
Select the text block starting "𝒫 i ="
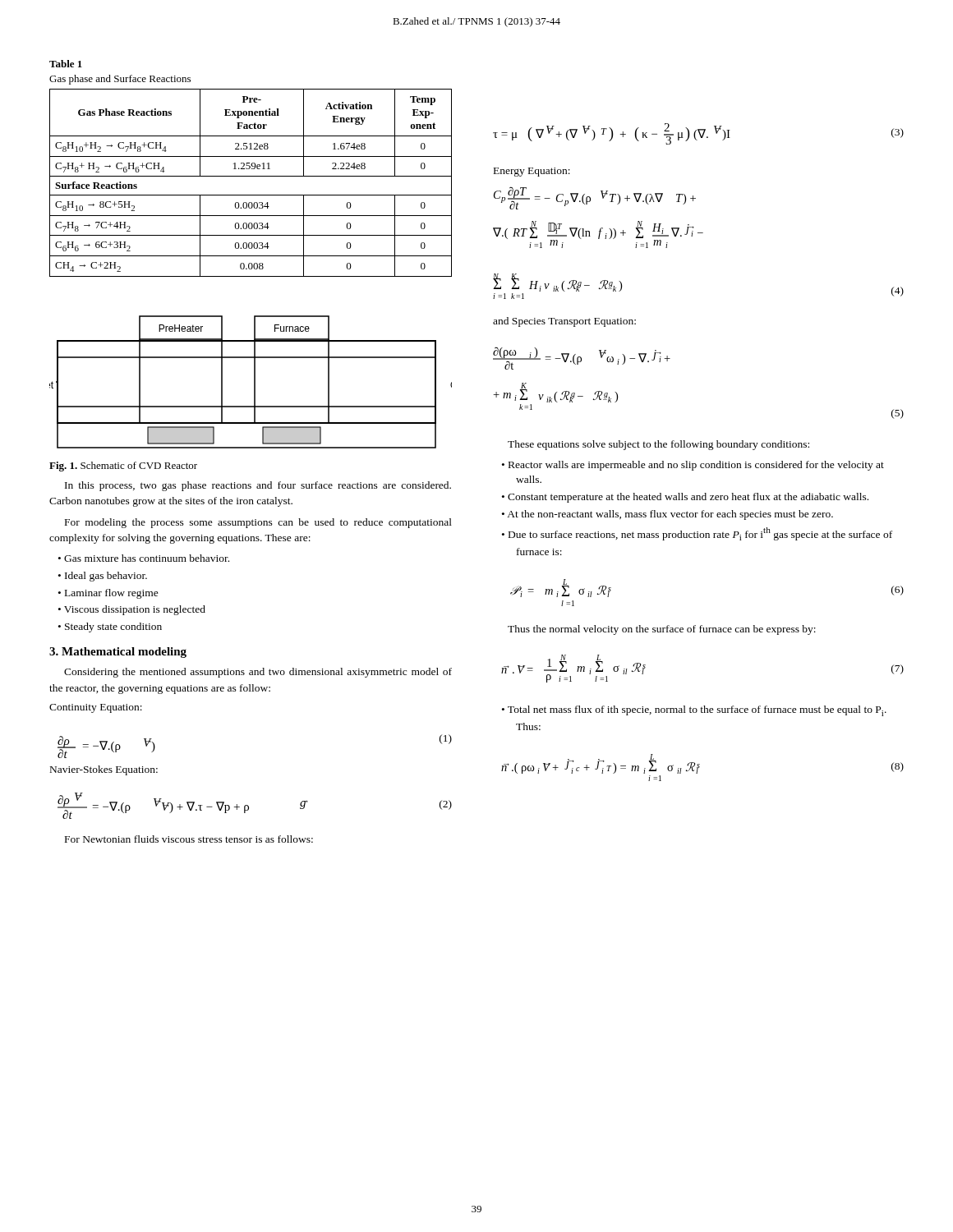(565, 588)
